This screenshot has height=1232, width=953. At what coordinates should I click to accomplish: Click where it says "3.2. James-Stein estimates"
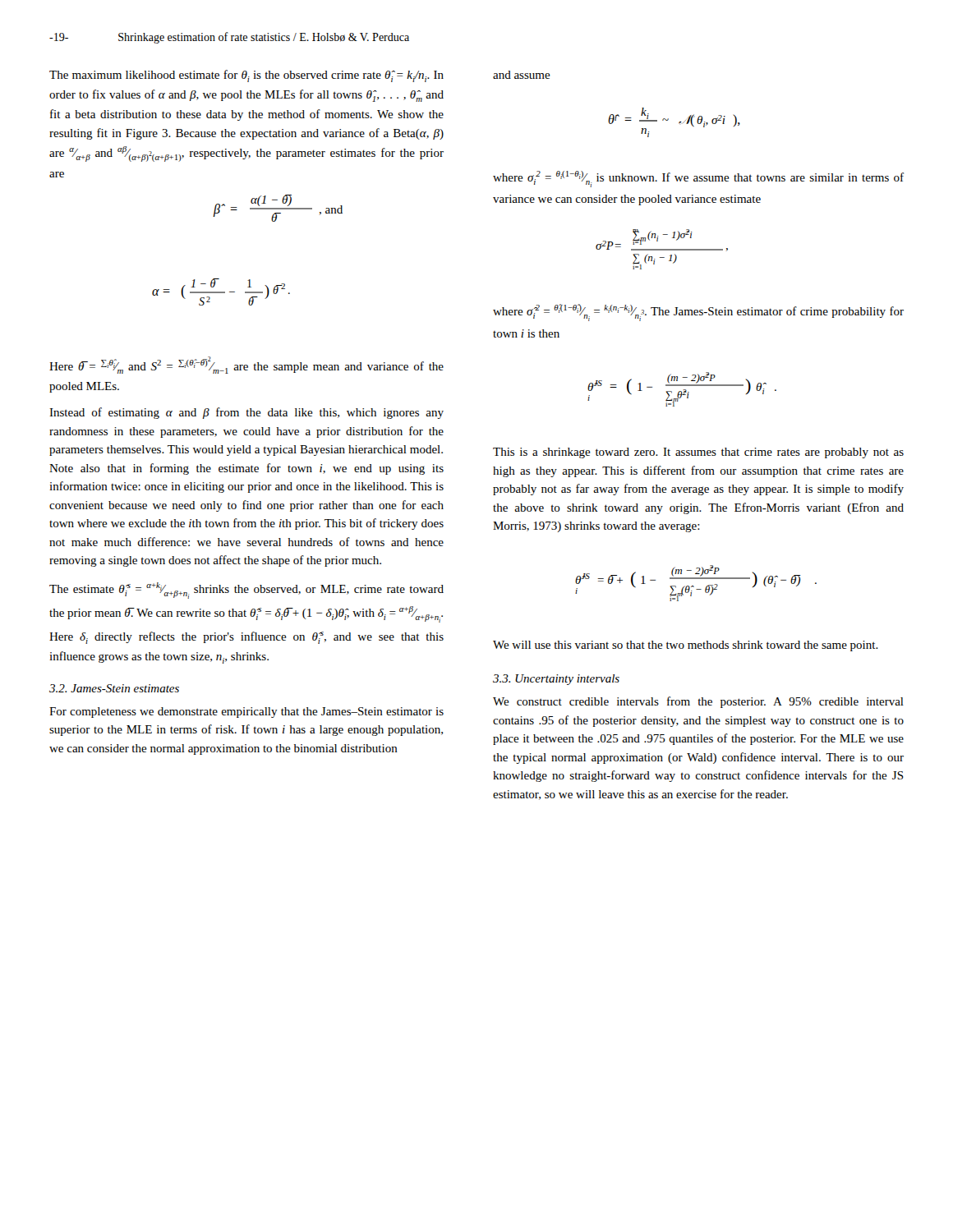pos(114,688)
